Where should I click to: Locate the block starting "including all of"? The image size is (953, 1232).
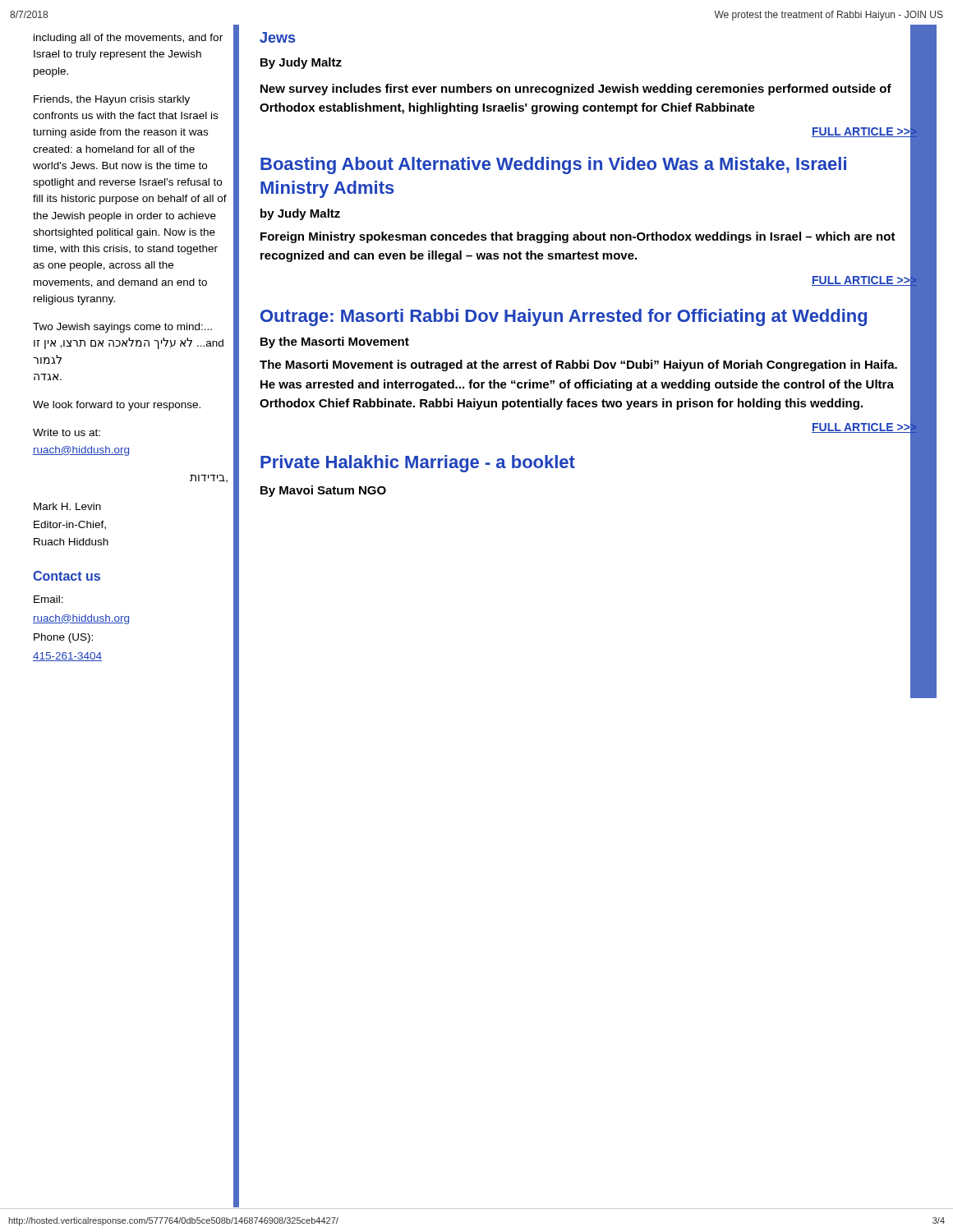click(128, 54)
